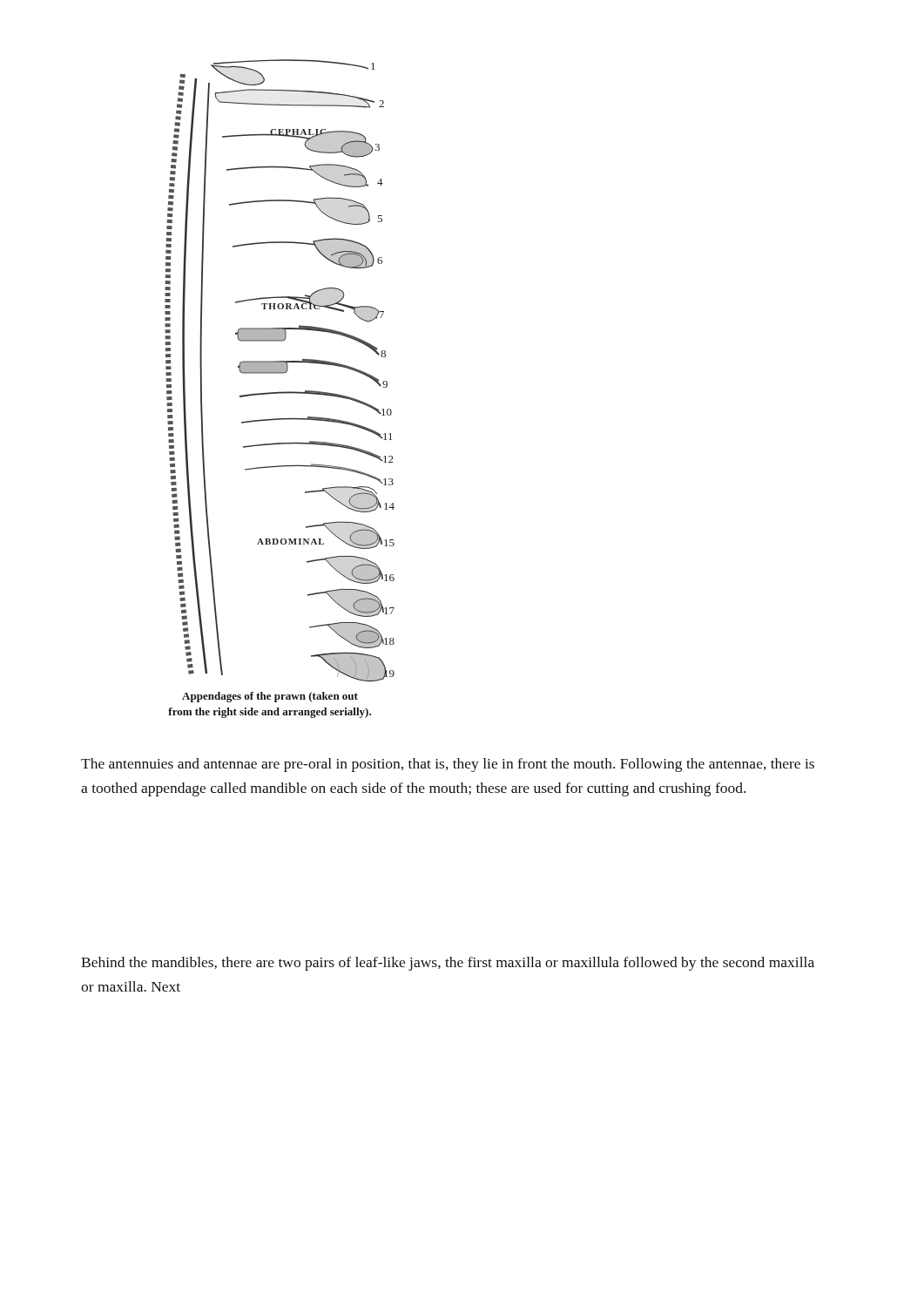
Task: Find the text starting "Behind the mandibles,"
Action: [448, 974]
